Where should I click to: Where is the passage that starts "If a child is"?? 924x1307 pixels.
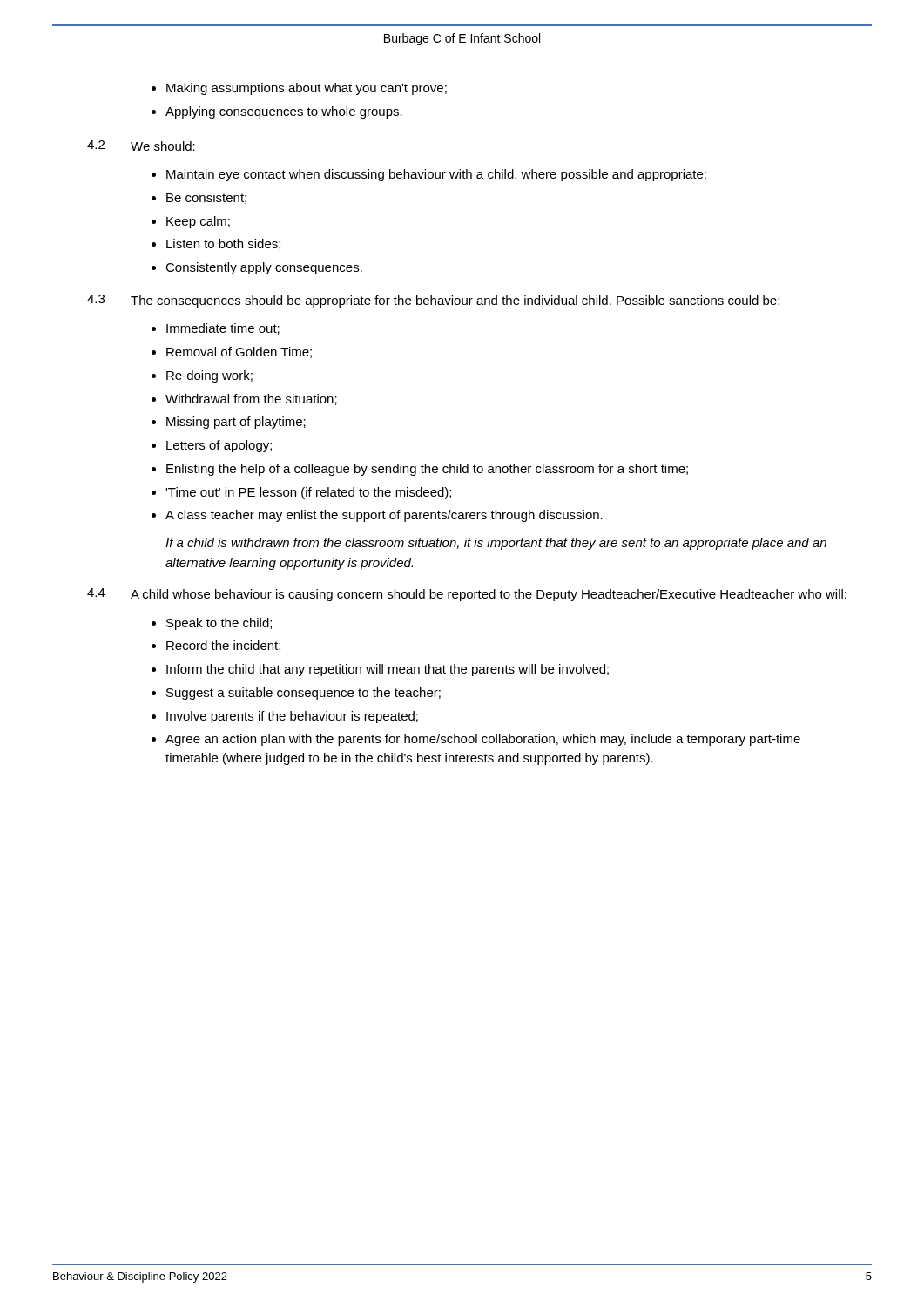496,552
